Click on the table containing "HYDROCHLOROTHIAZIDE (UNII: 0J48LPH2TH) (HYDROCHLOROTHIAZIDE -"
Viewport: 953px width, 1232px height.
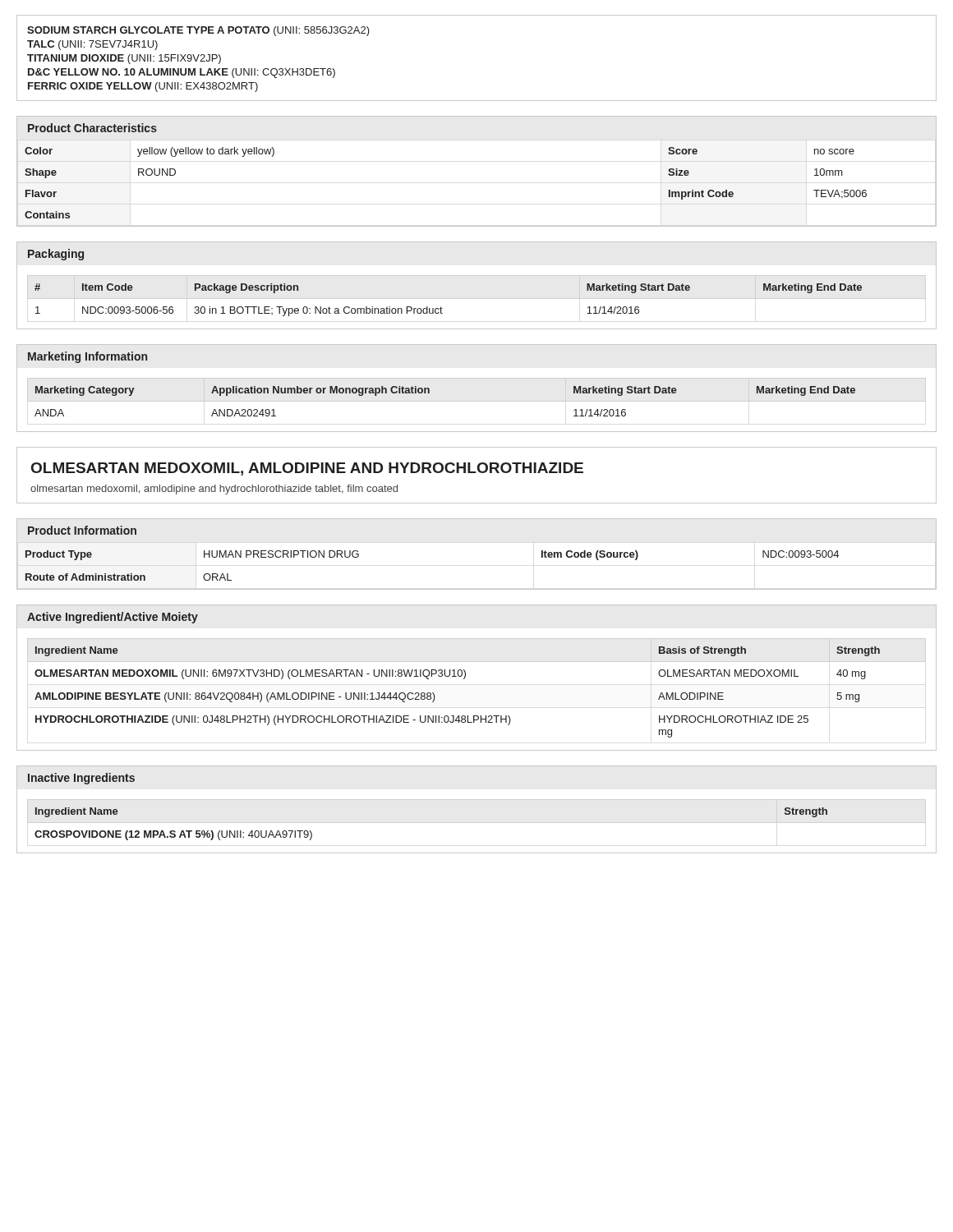coord(476,691)
